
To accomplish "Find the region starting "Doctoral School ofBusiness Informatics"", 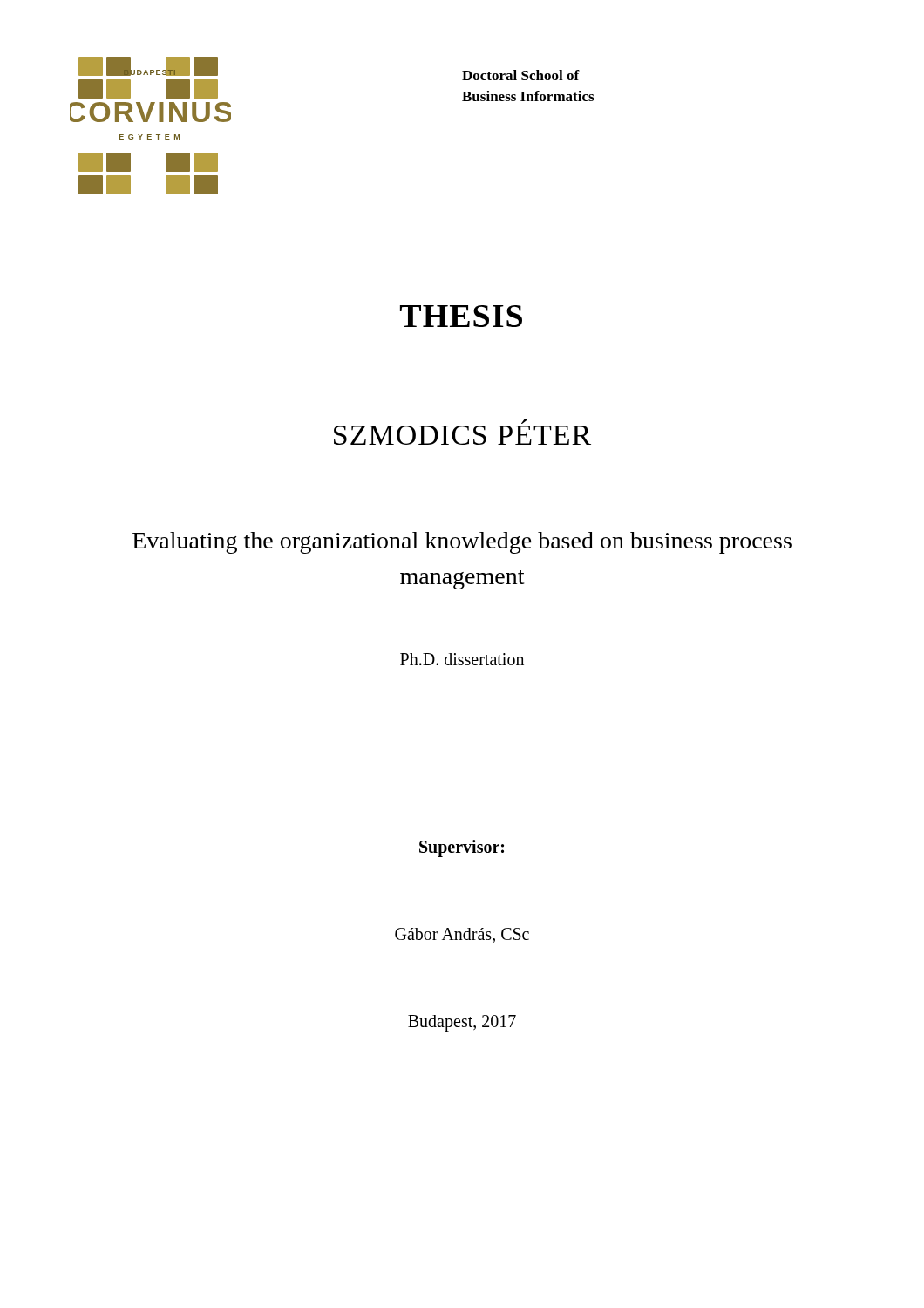I will [x=528, y=86].
